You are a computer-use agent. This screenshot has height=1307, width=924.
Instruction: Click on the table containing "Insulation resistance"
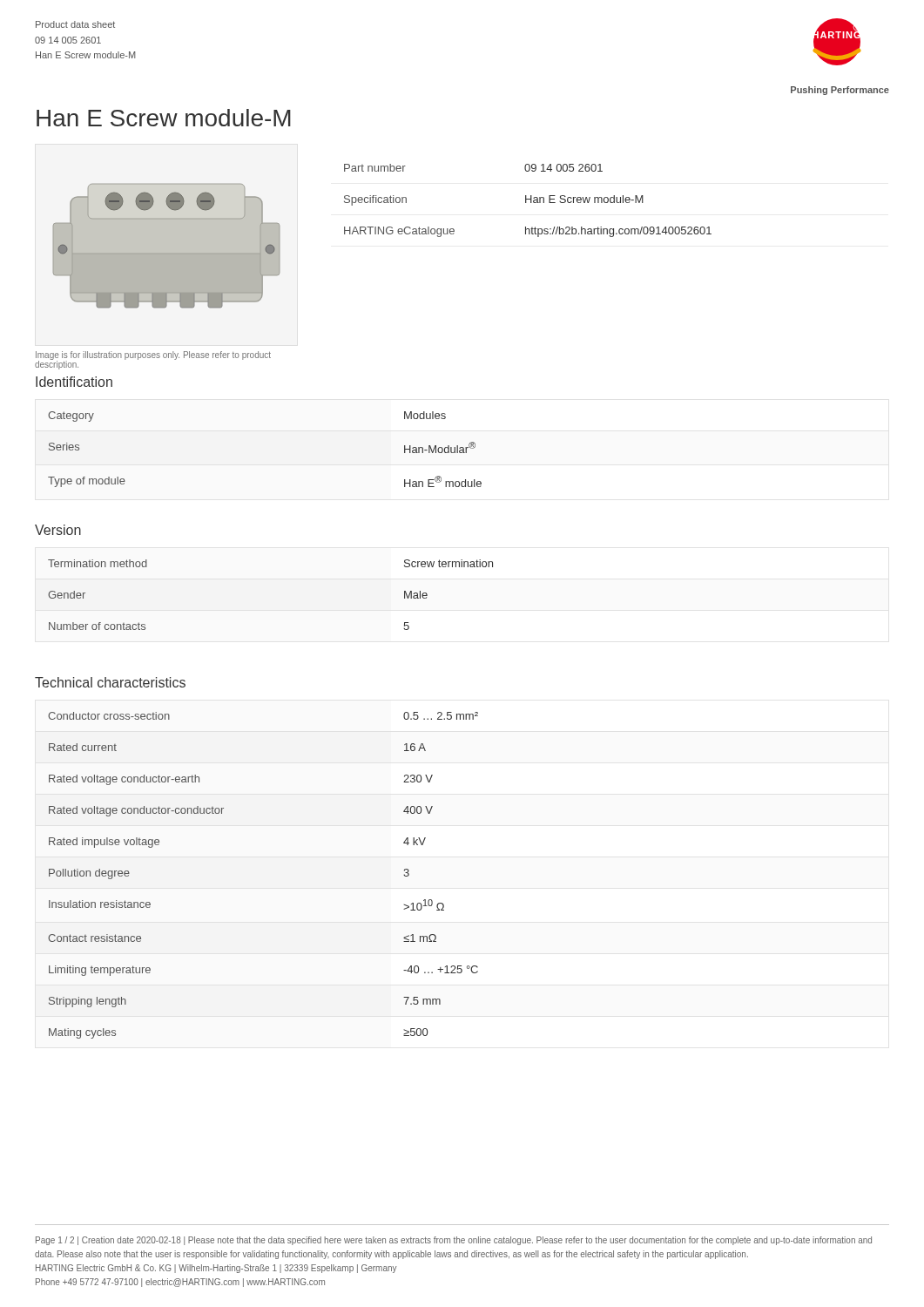(x=462, y=874)
